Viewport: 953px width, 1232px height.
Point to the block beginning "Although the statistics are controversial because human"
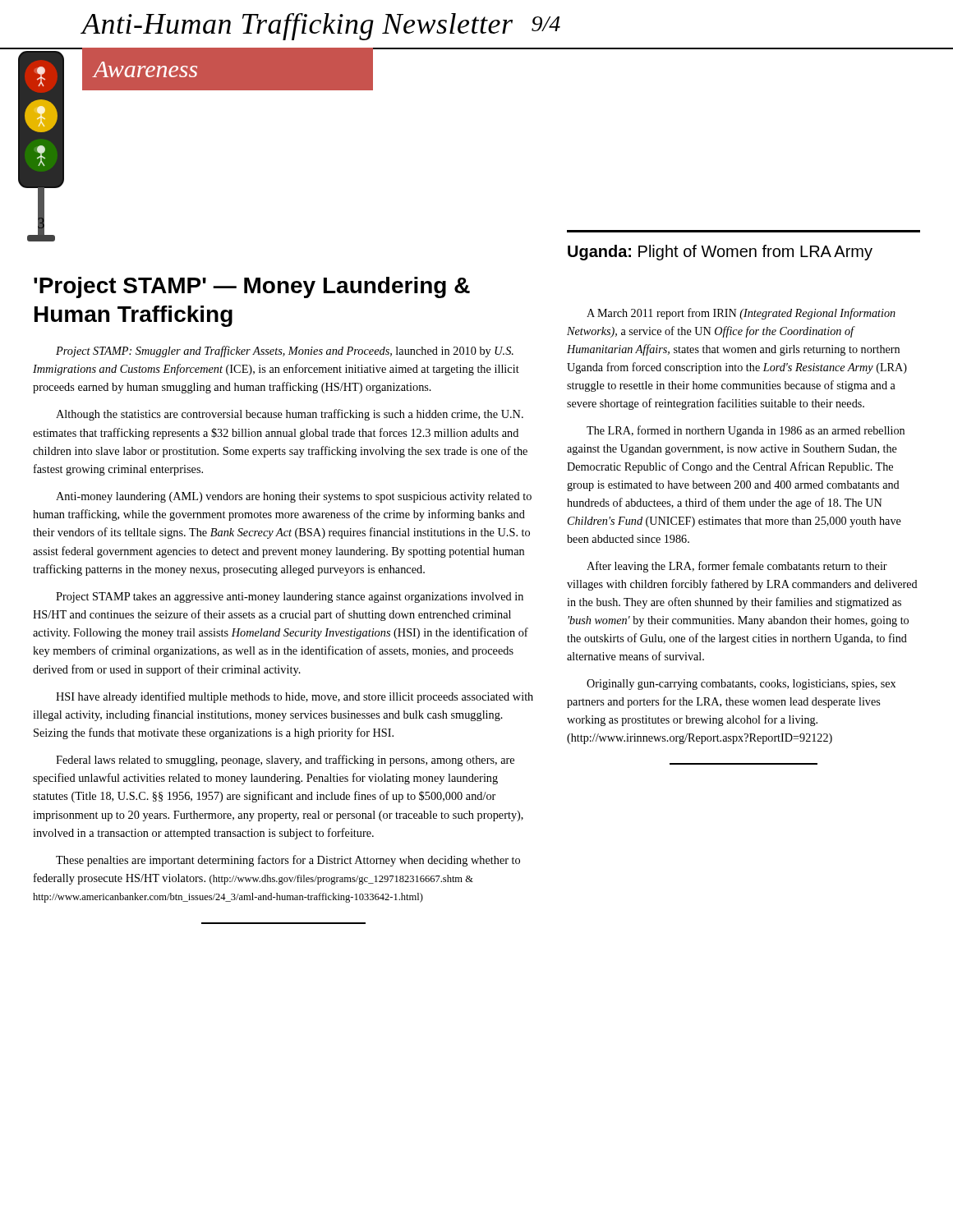(x=283, y=442)
